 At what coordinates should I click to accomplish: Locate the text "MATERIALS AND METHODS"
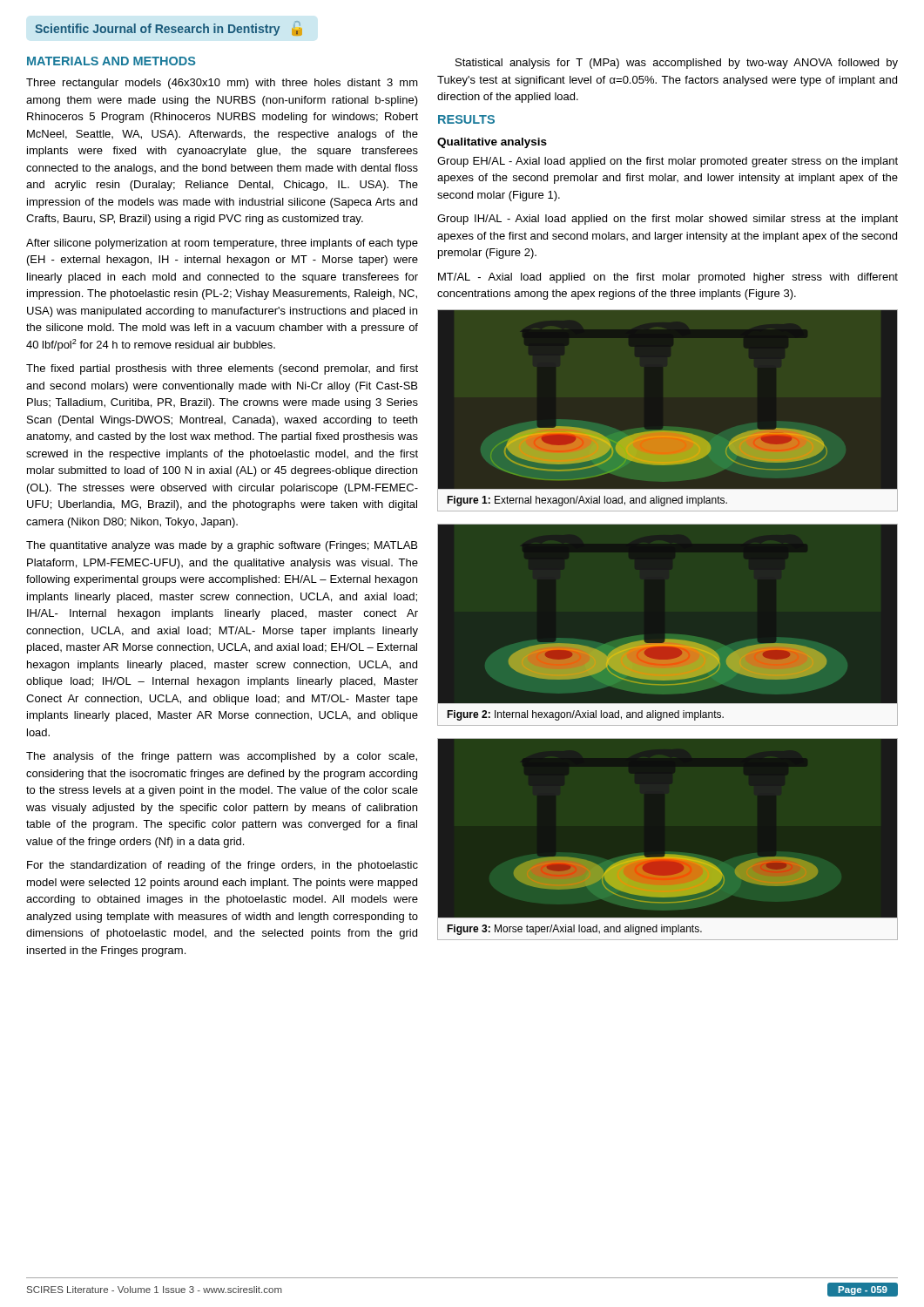pyautogui.click(x=111, y=61)
